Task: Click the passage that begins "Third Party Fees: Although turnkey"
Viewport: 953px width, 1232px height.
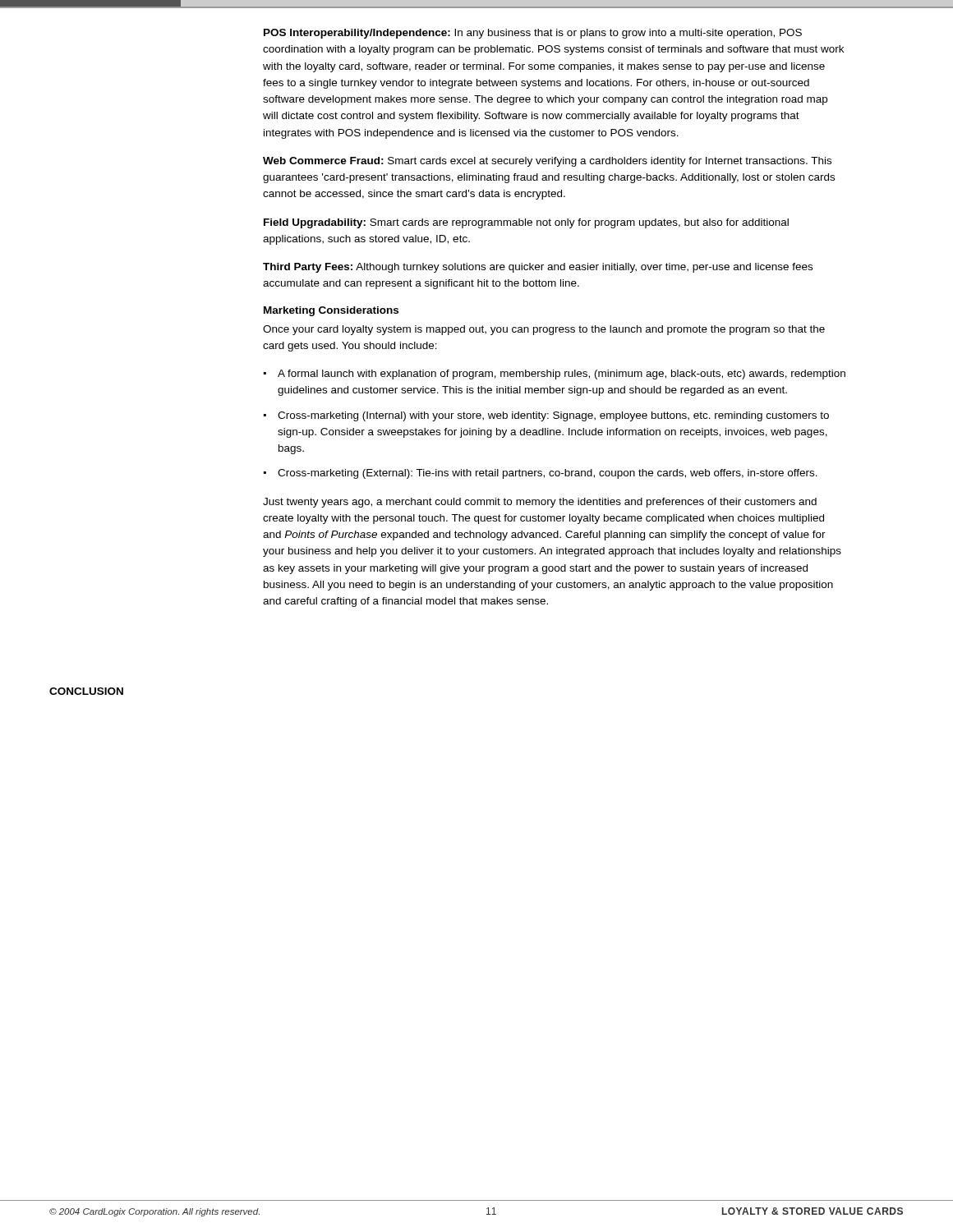Action: (555, 275)
